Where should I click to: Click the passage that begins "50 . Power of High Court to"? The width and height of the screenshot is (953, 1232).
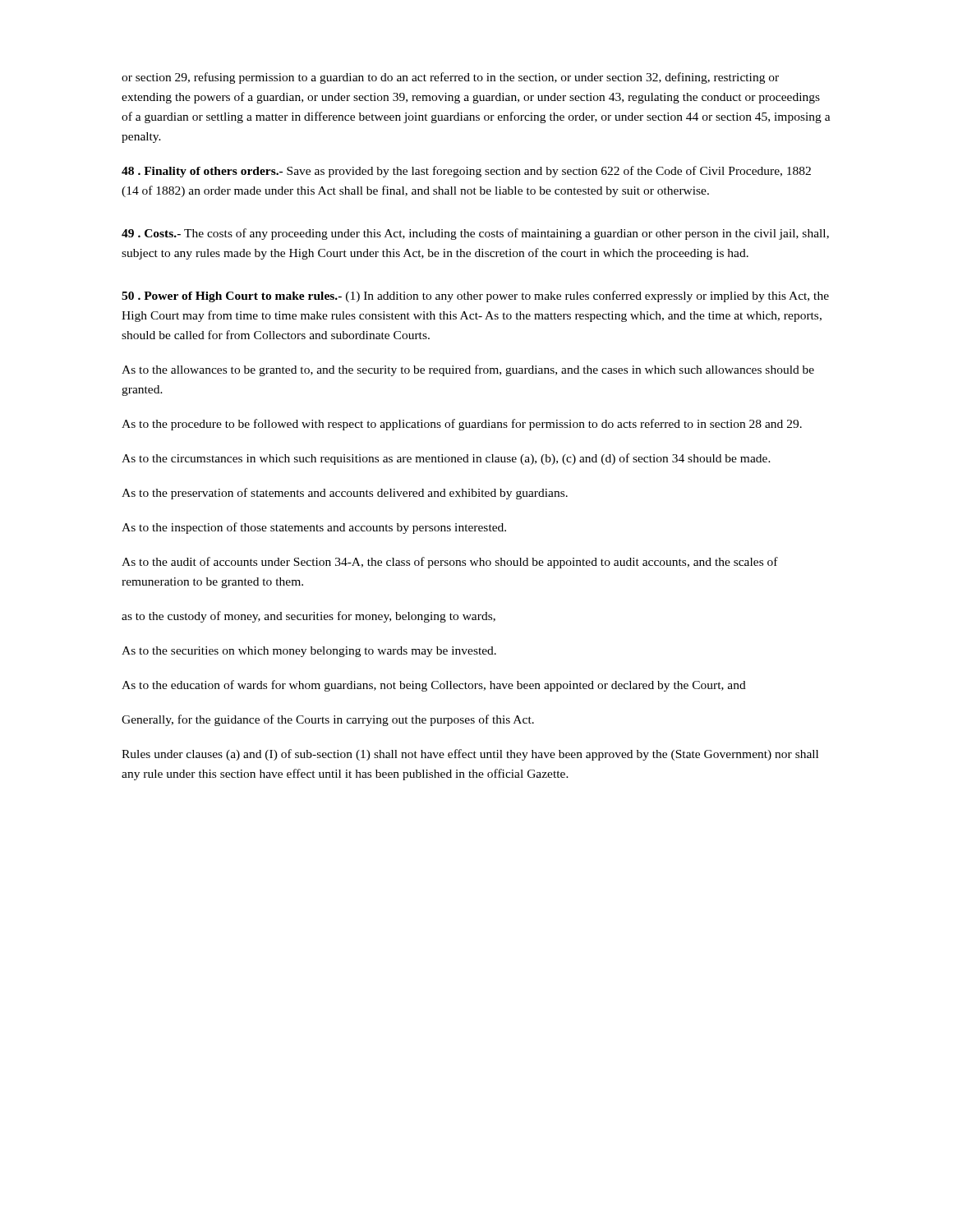pos(475,315)
